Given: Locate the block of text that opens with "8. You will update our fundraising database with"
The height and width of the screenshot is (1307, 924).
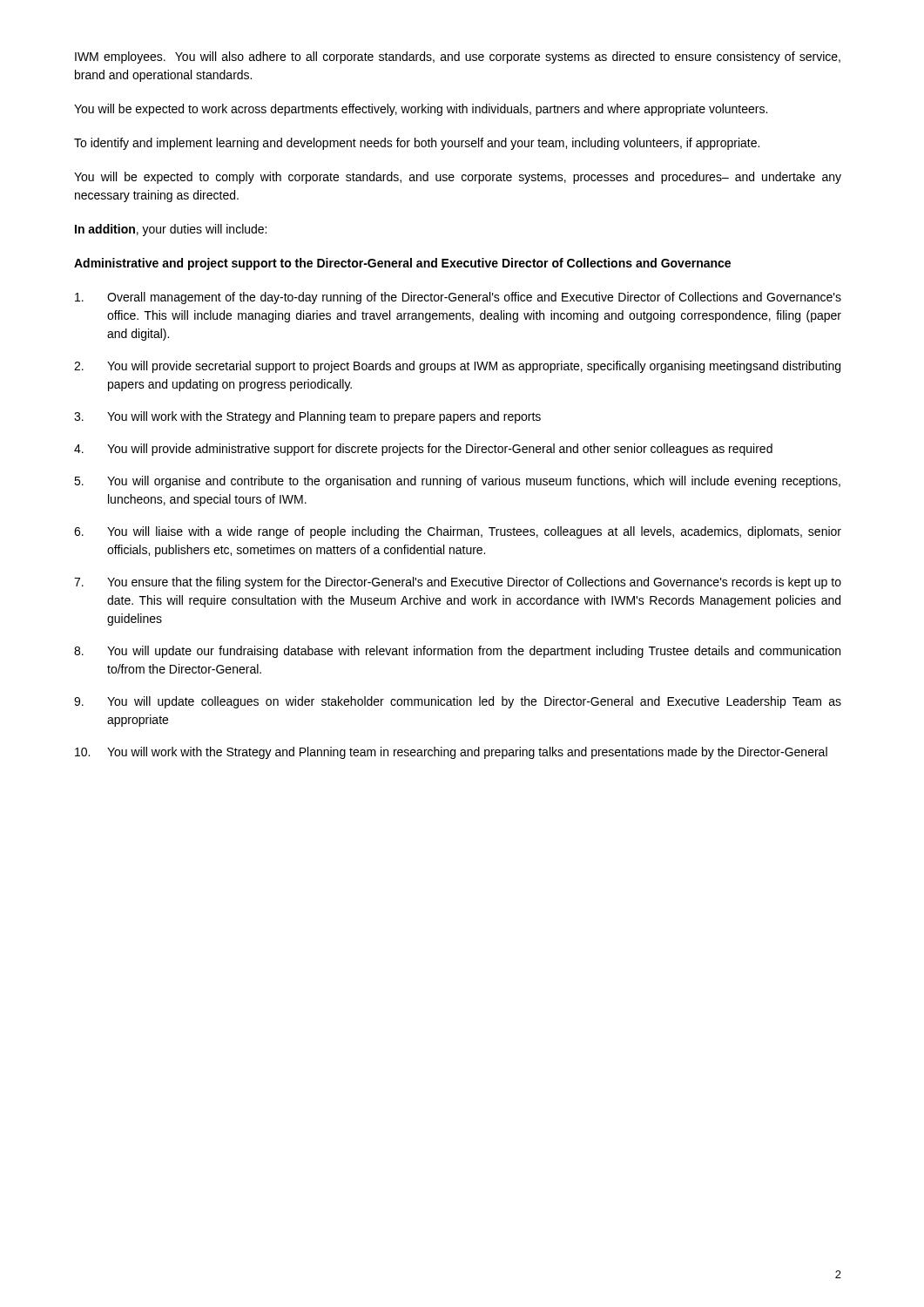Looking at the screenshot, I should click(458, 660).
